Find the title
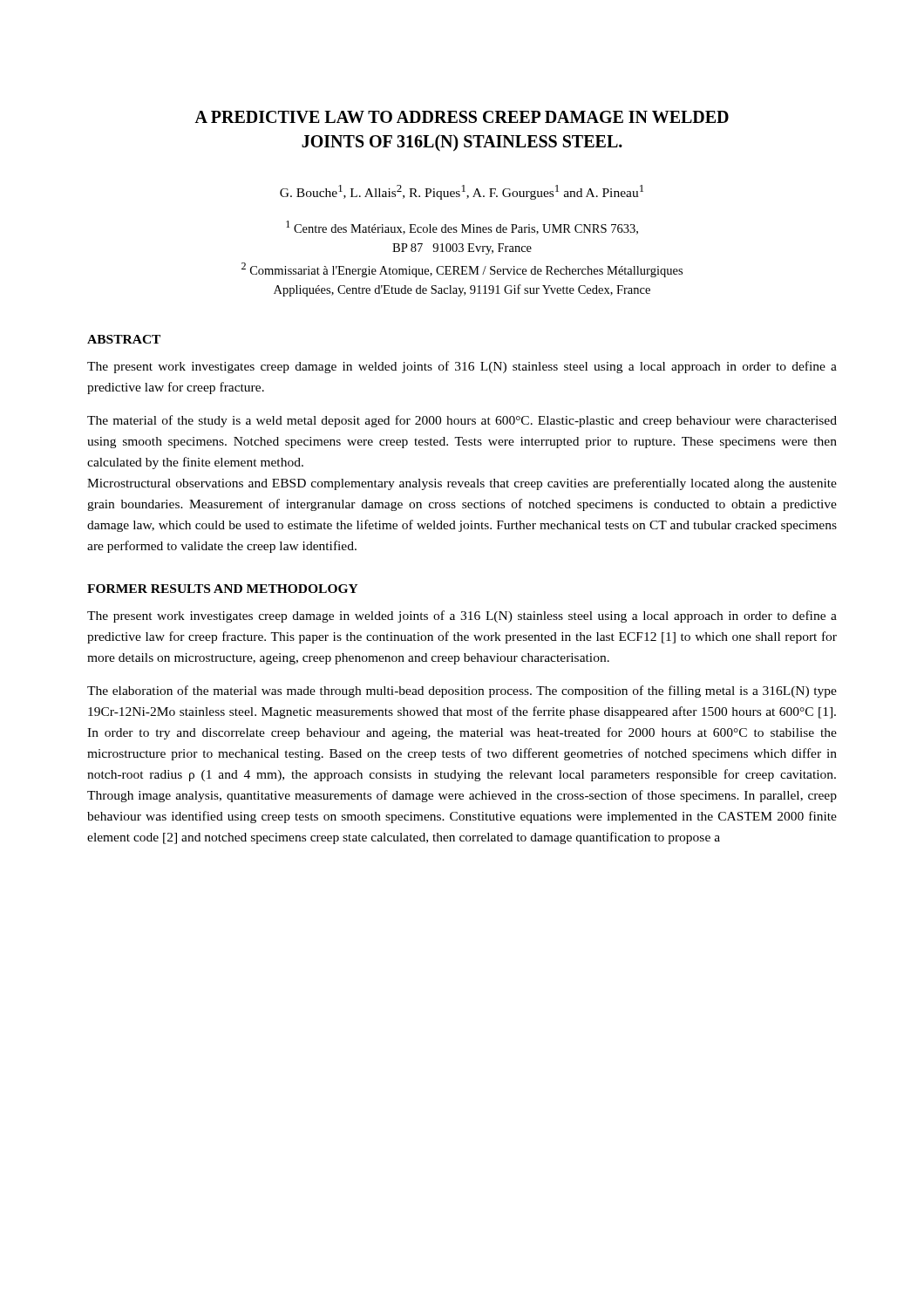Screen dimensions: 1308x924 click(x=462, y=129)
